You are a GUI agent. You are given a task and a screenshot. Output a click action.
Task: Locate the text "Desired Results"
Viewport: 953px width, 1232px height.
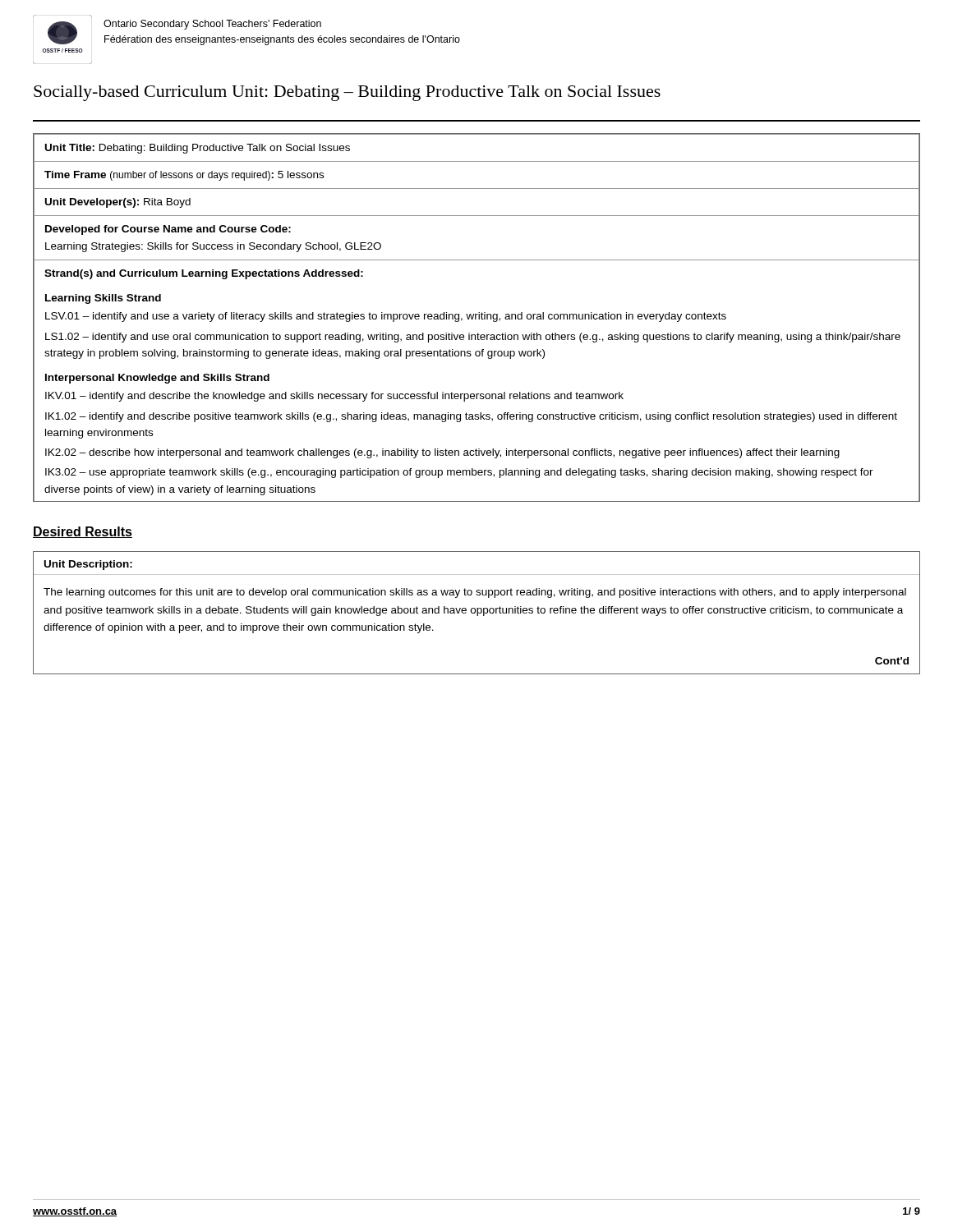pyautogui.click(x=83, y=532)
